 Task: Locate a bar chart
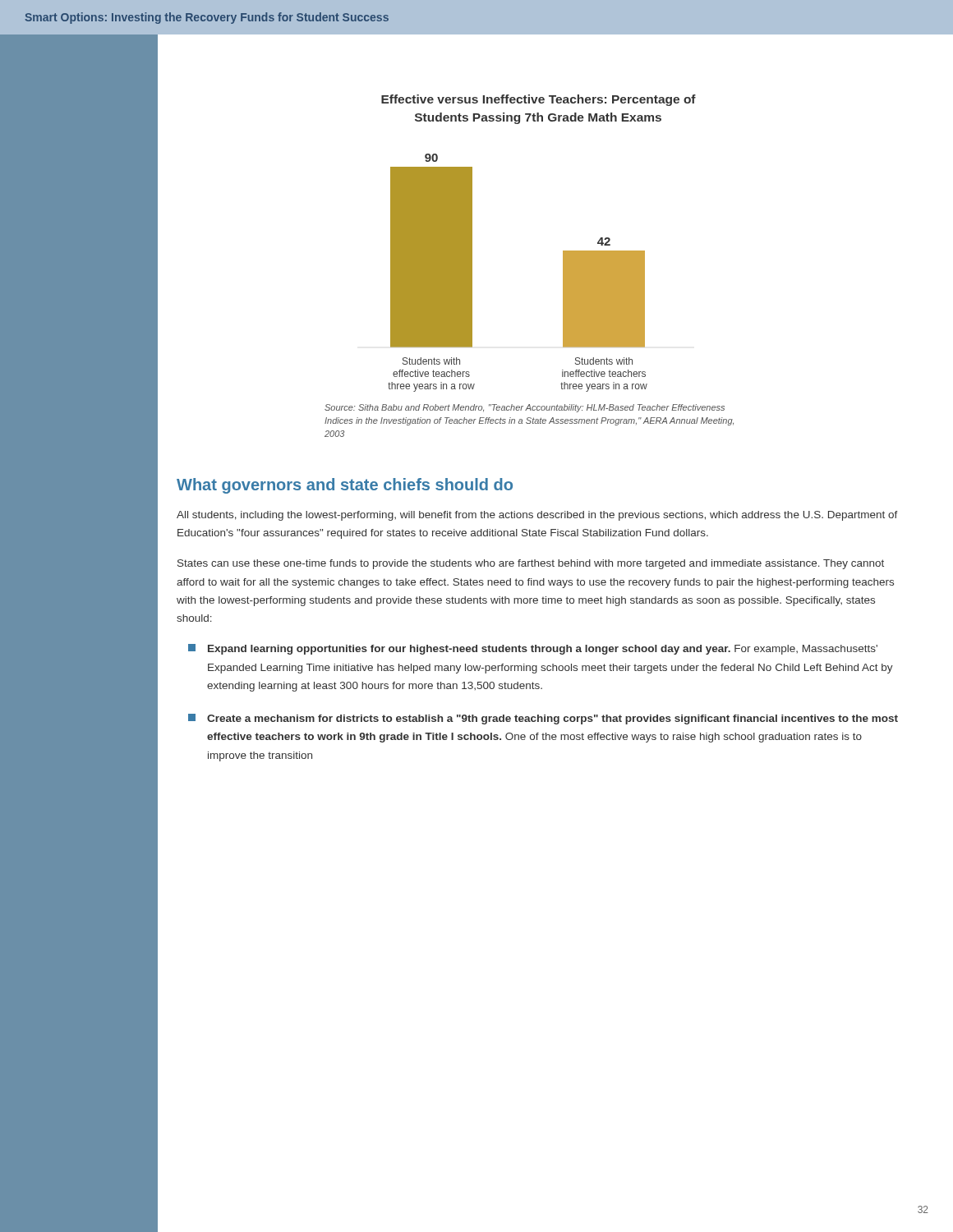538,244
